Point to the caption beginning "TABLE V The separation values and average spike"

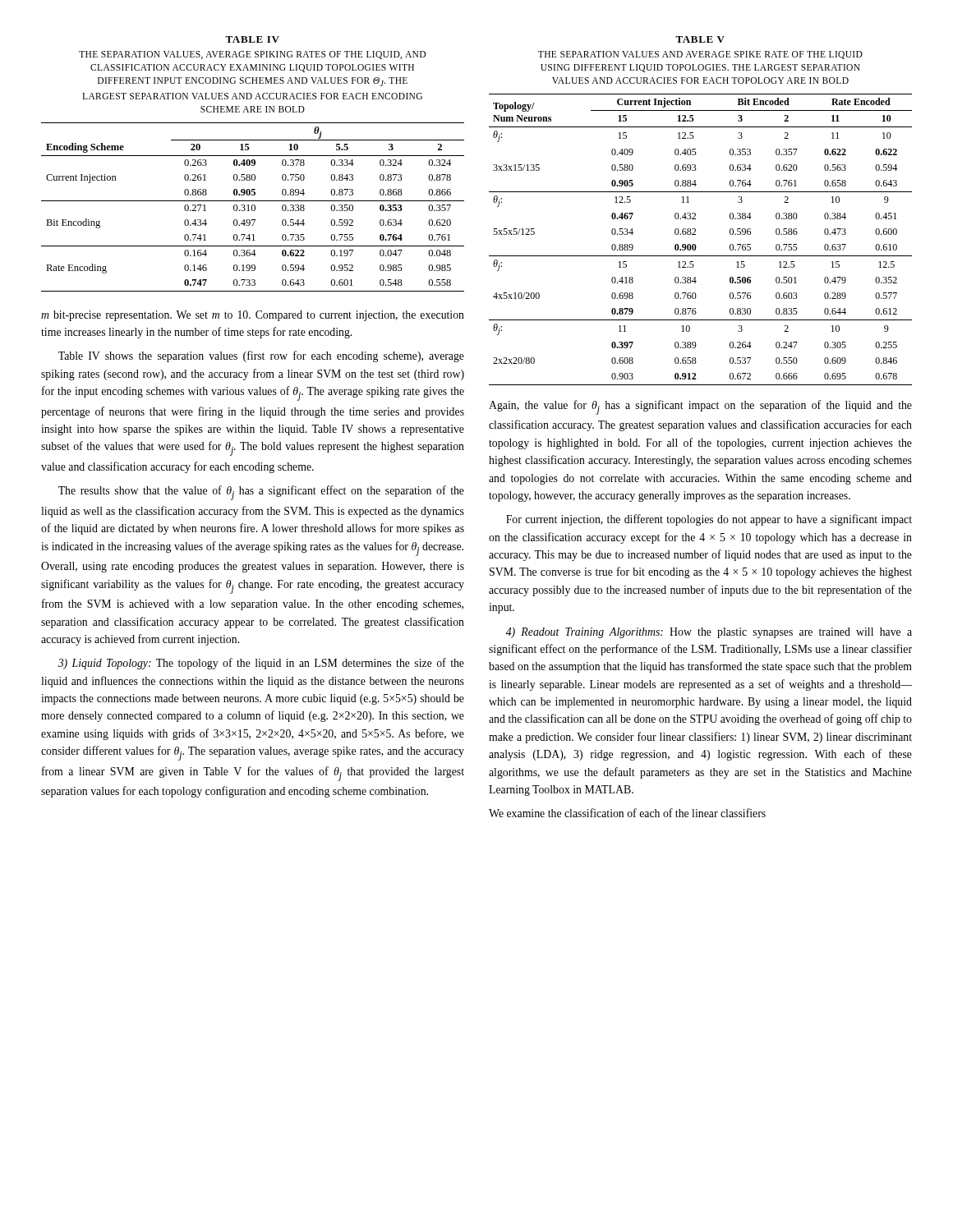(700, 60)
